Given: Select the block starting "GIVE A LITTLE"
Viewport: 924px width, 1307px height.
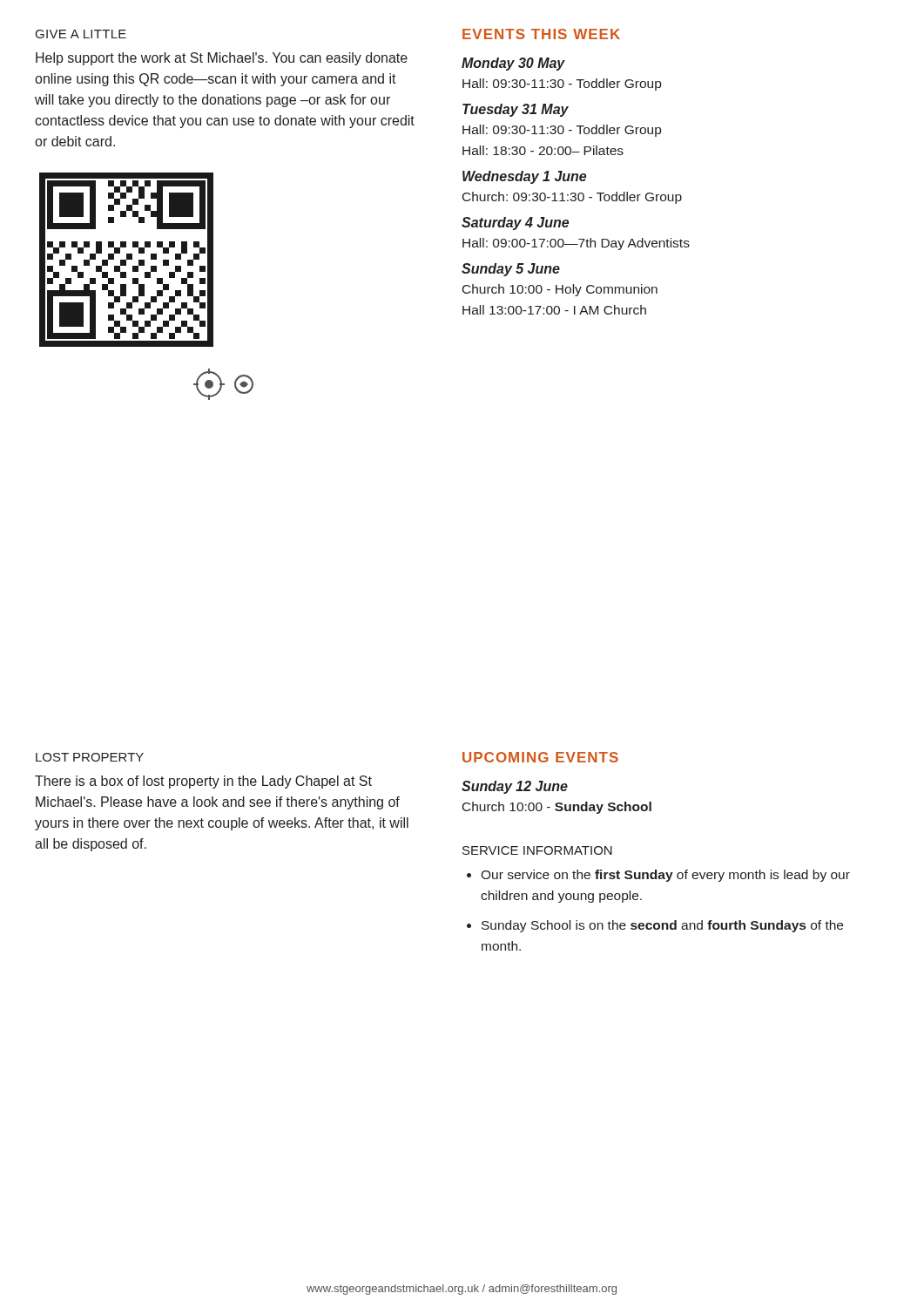Looking at the screenshot, I should point(81,34).
